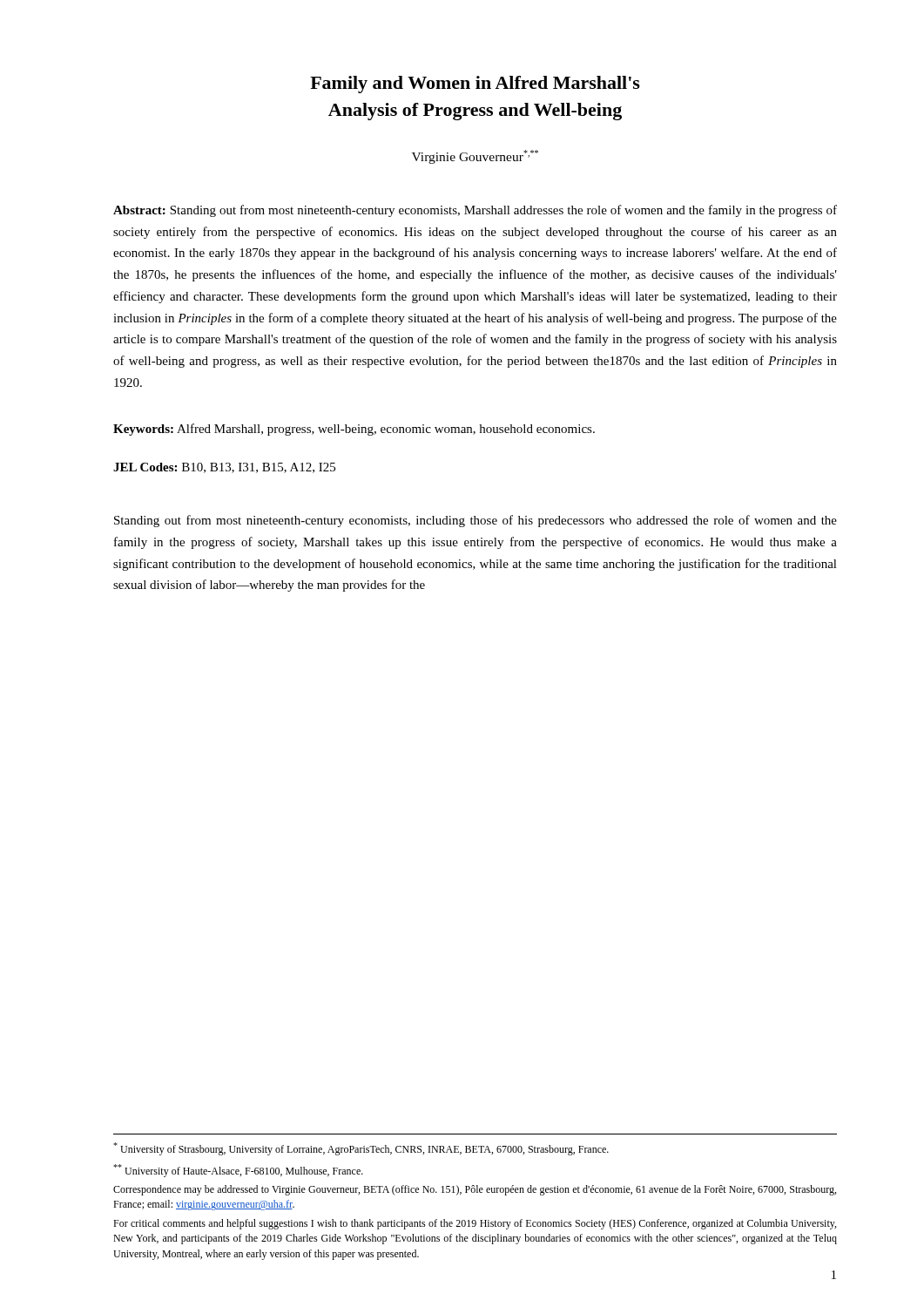924x1307 pixels.
Task: Click the passage that begins "Keywords: Alfred Marshall, progress, well-being, economic woman,"
Action: (354, 428)
